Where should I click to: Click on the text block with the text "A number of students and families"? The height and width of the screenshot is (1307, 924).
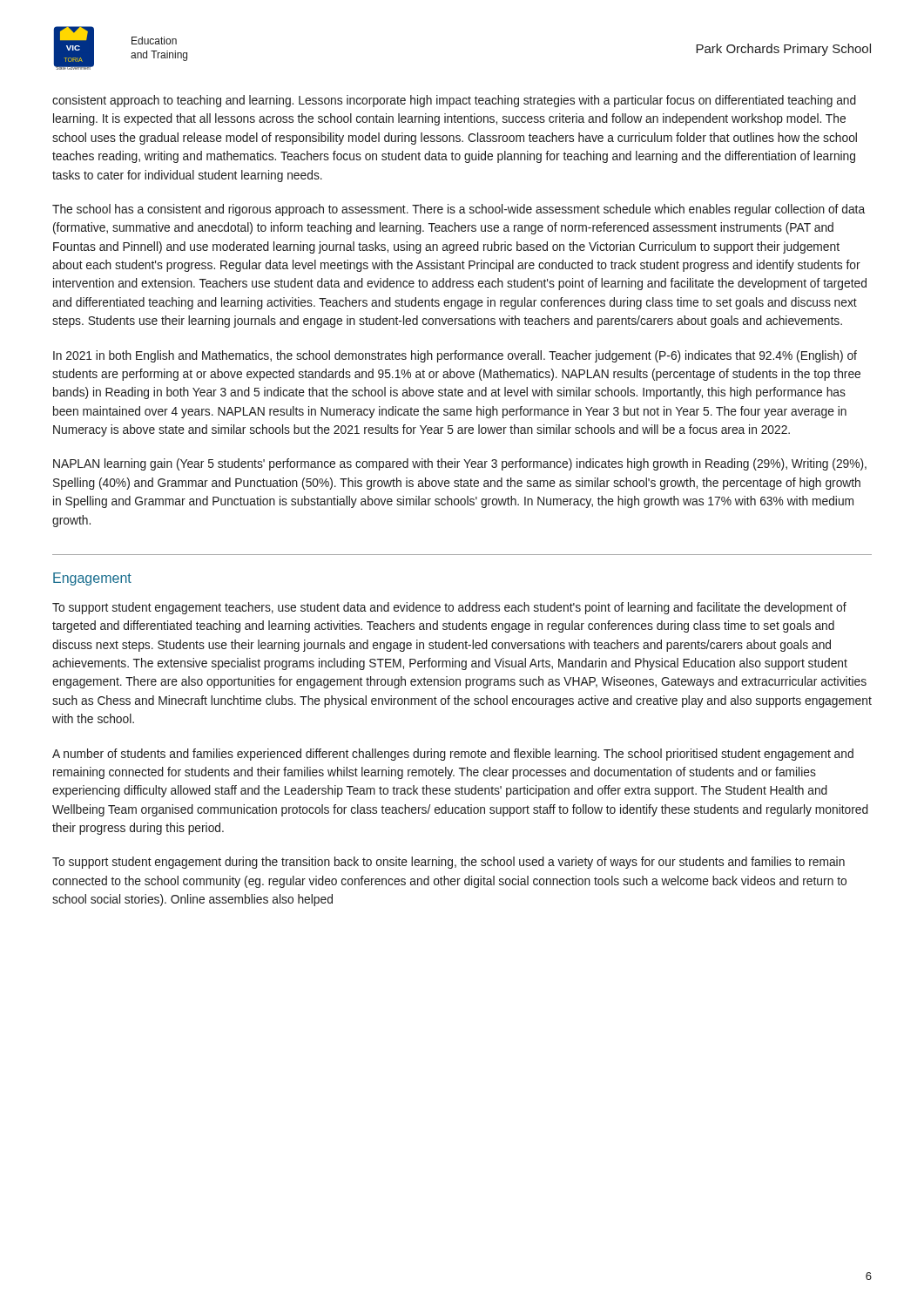[x=460, y=791]
